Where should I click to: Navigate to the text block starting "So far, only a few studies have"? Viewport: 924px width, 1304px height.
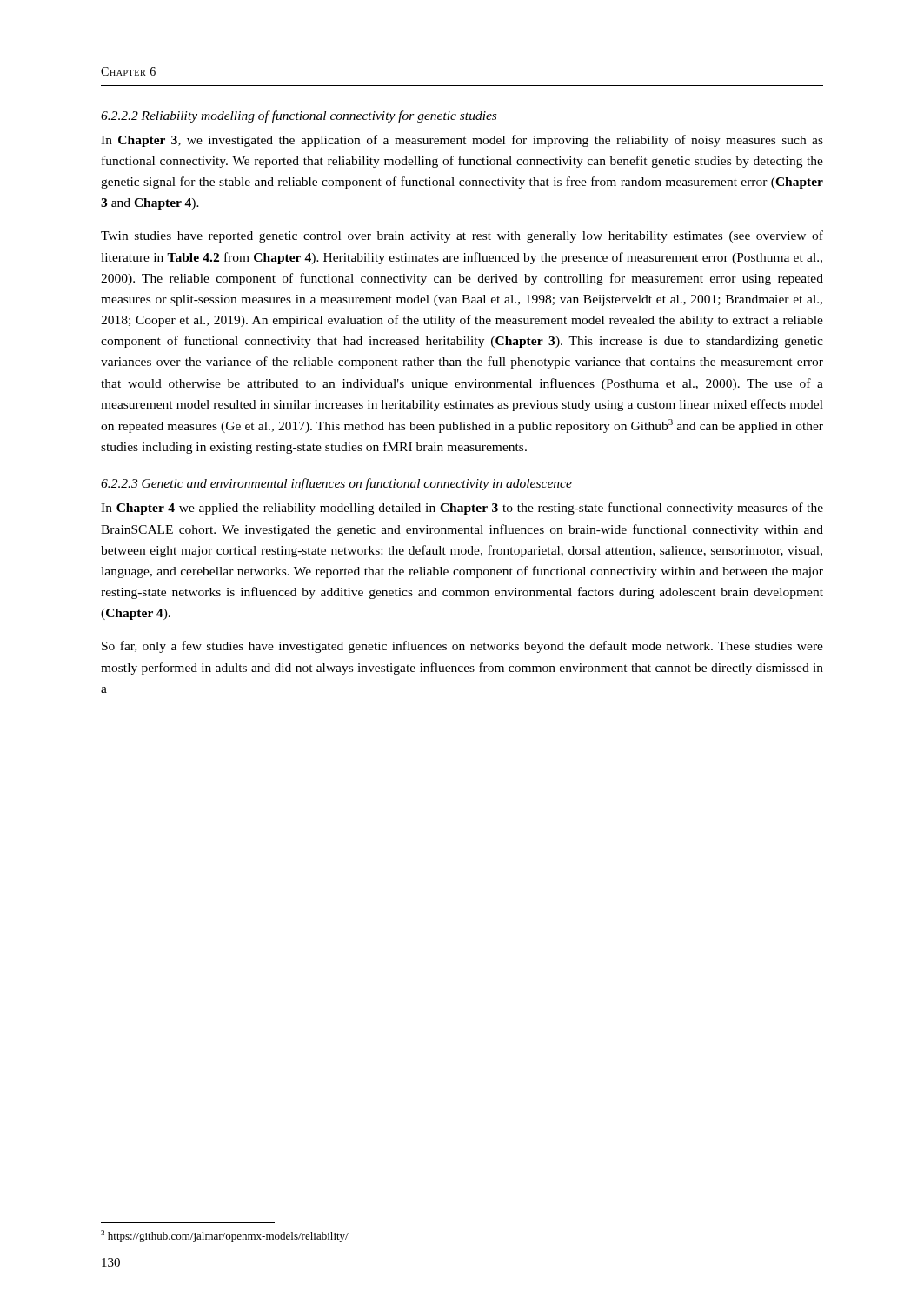tap(462, 667)
